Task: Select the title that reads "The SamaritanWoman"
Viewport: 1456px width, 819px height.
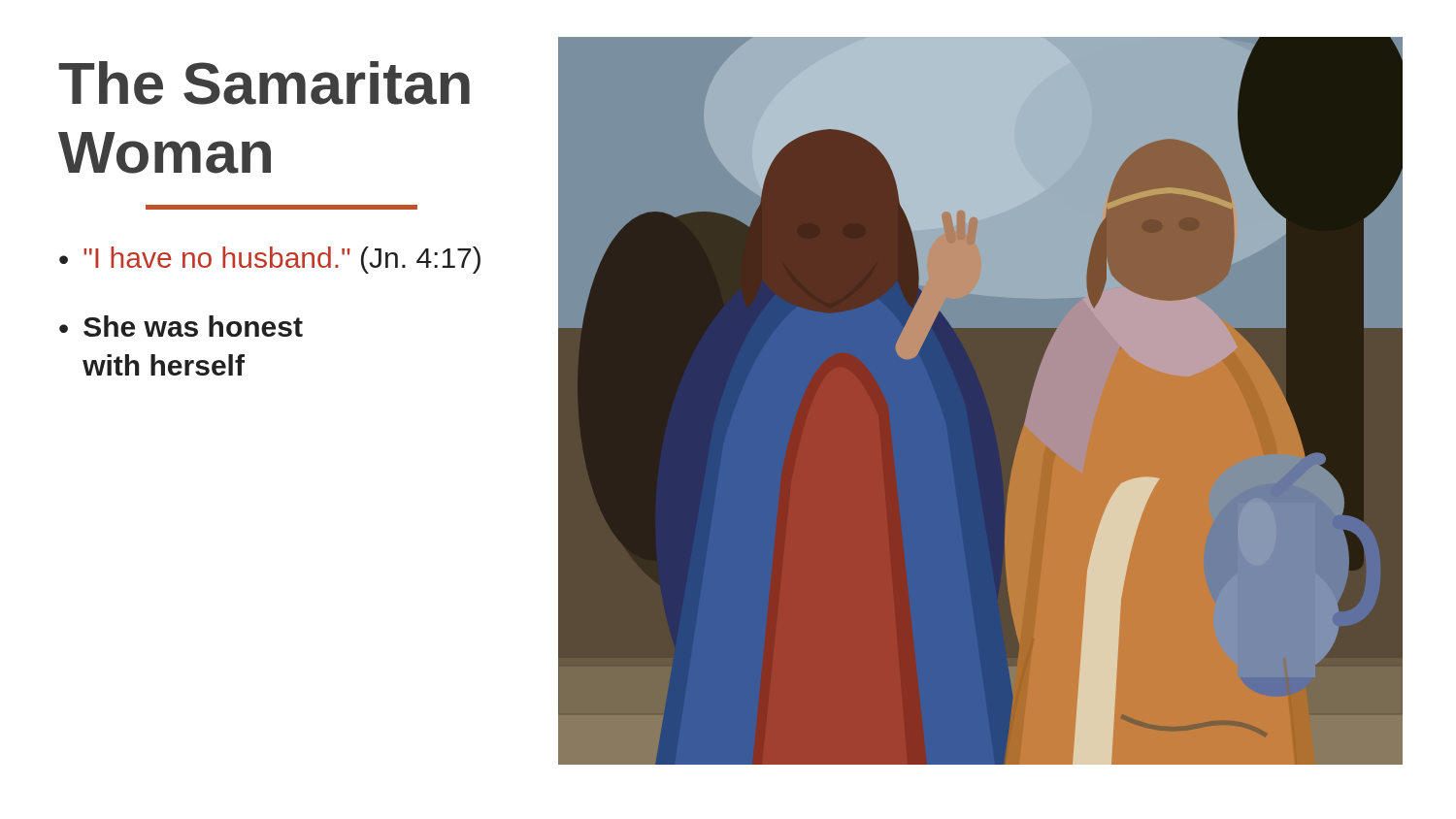Action: [282, 118]
